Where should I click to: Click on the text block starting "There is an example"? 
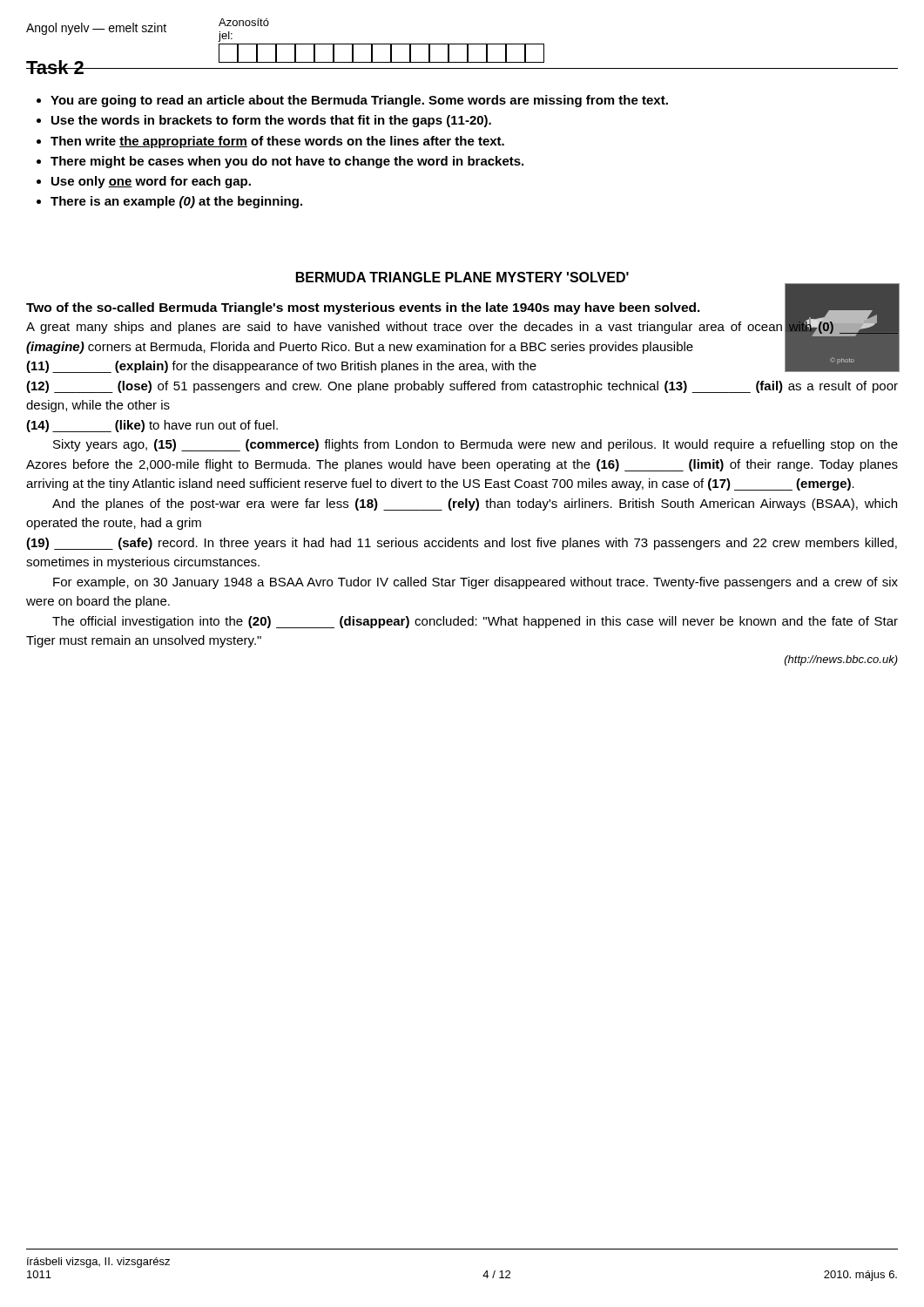tap(177, 201)
